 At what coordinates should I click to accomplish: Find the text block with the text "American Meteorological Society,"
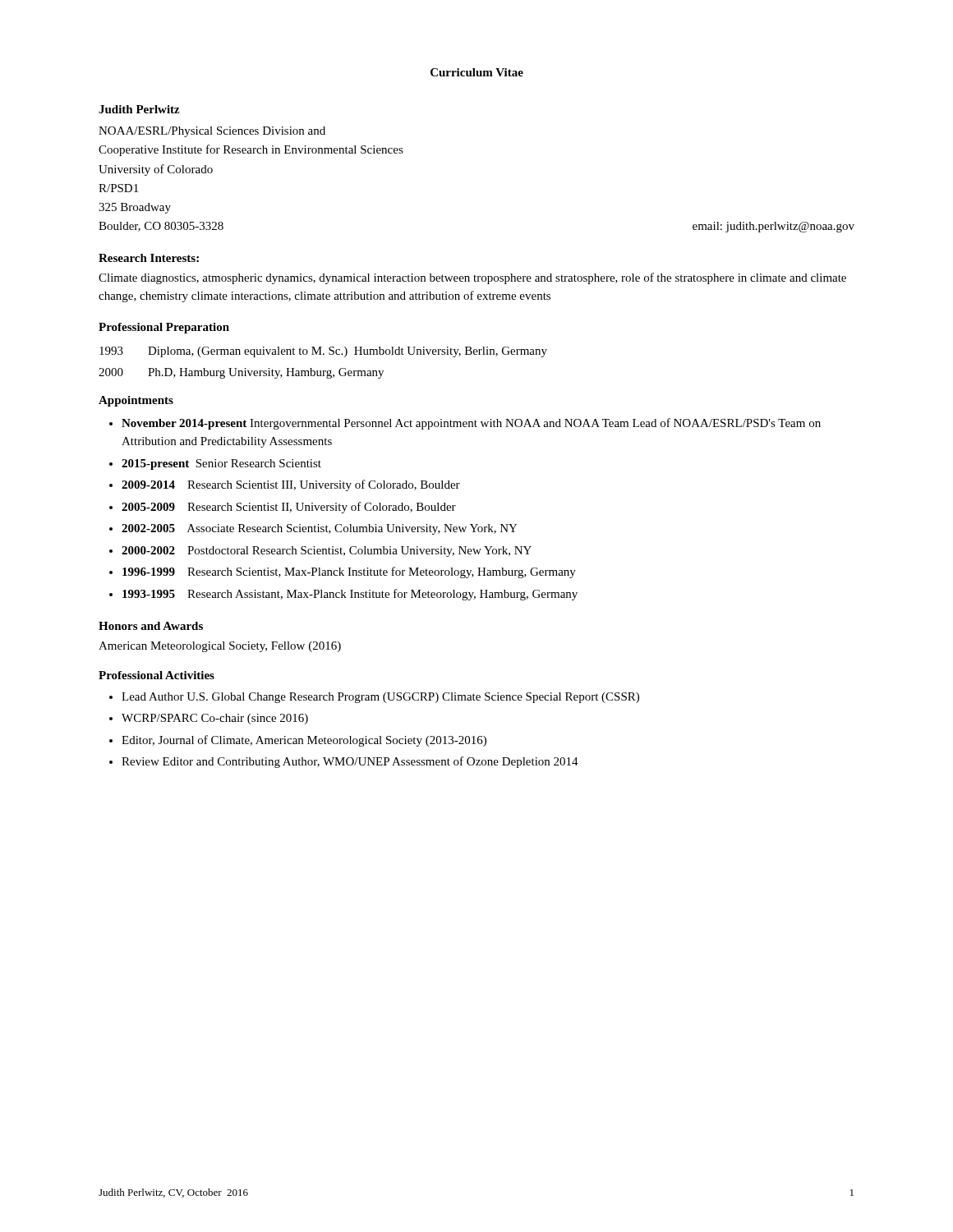point(220,646)
